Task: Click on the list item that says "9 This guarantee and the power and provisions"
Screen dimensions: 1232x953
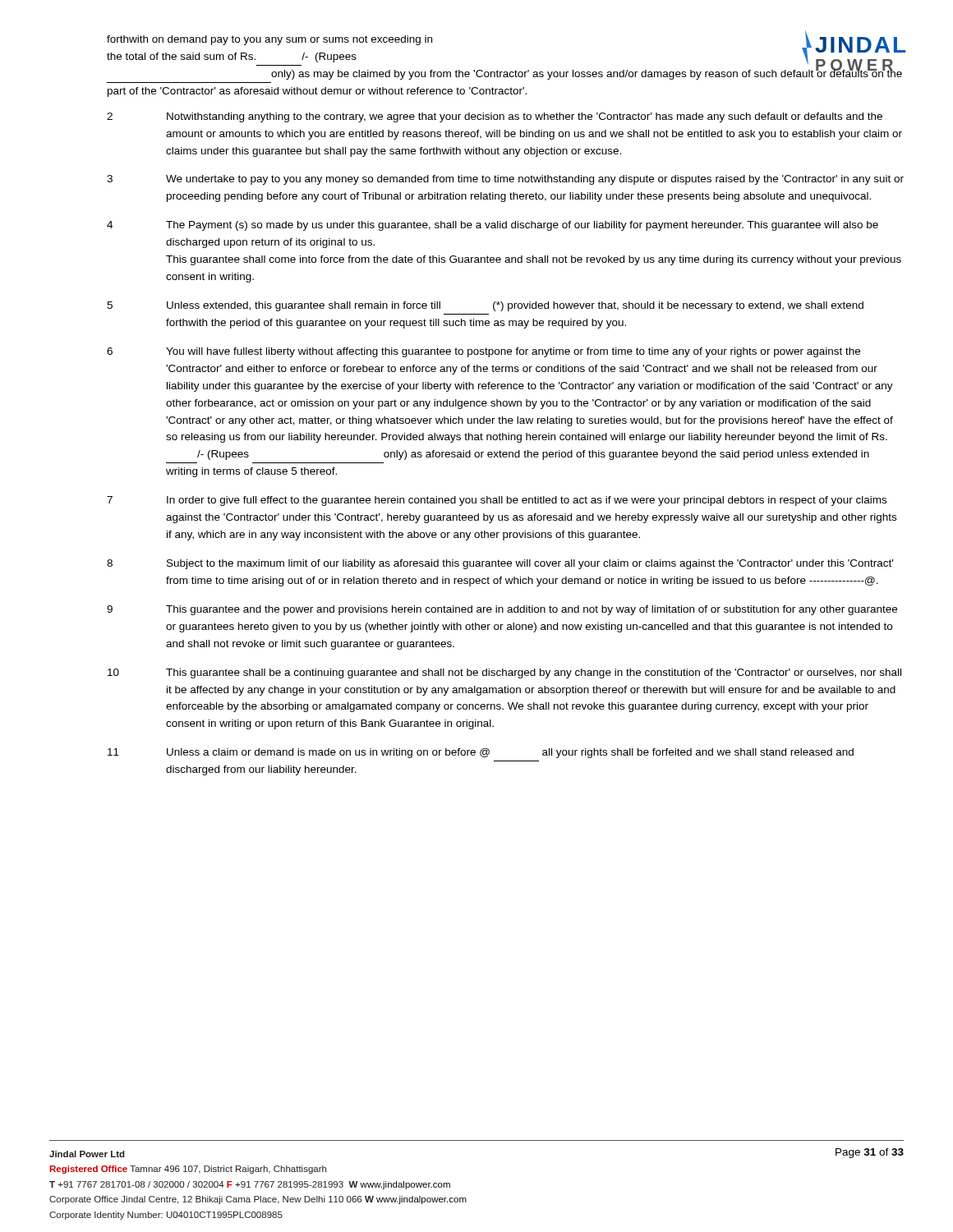Action: (505, 627)
